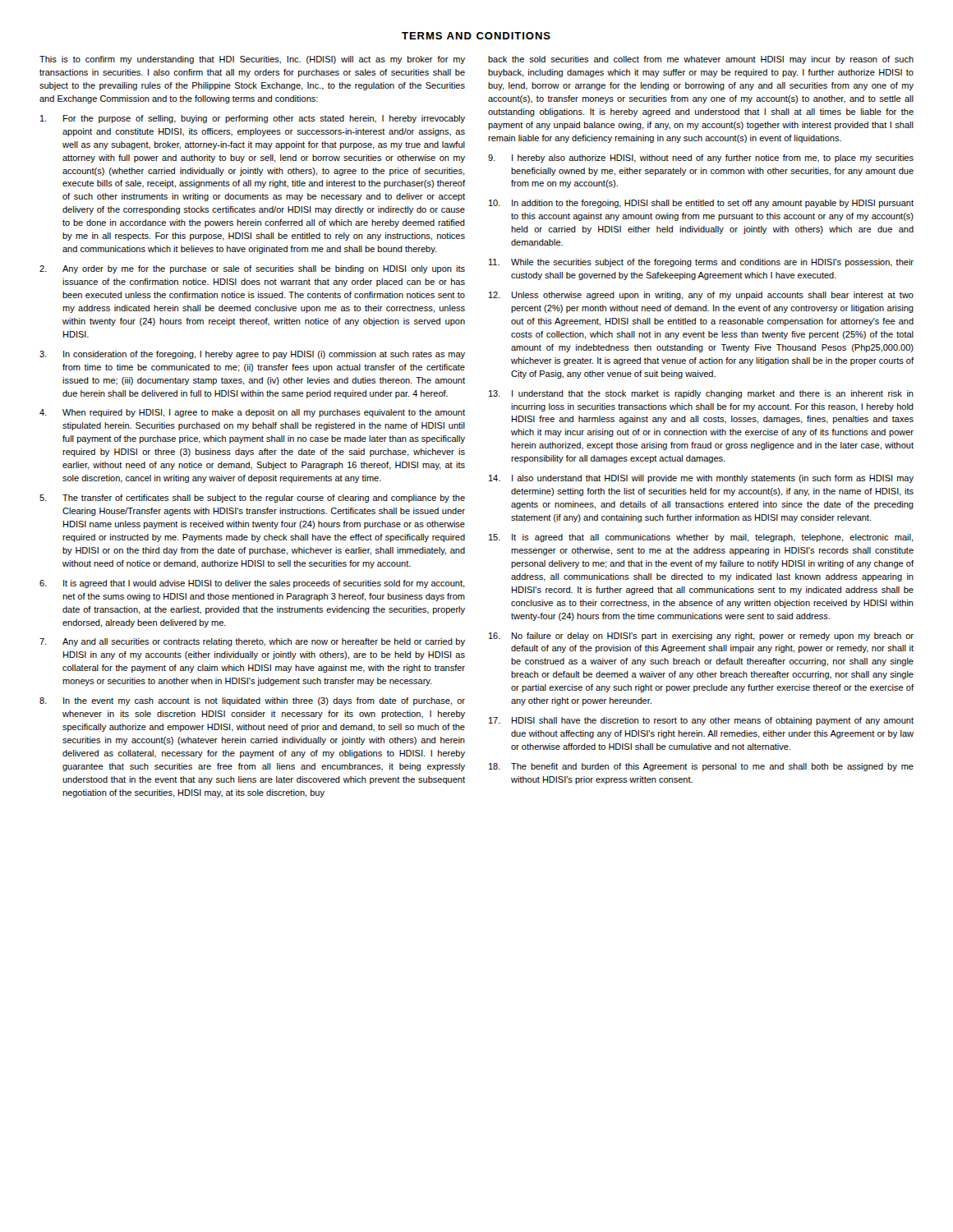Image resolution: width=953 pixels, height=1232 pixels.
Task: Locate the block of text that opens with "4. When required by HDISI, I agree"
Action: 252,446
